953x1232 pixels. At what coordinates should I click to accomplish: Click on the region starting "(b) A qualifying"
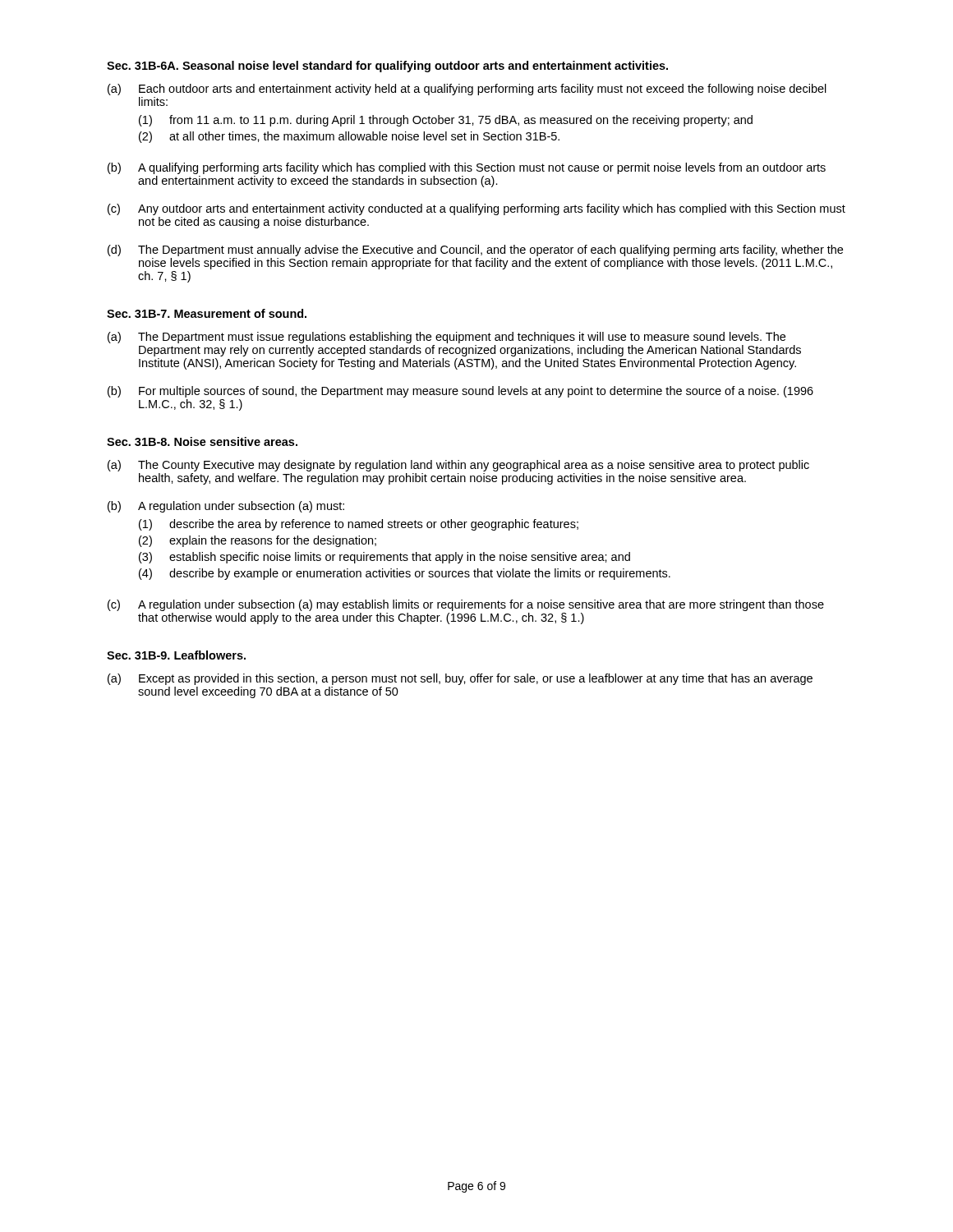point(476,174)
